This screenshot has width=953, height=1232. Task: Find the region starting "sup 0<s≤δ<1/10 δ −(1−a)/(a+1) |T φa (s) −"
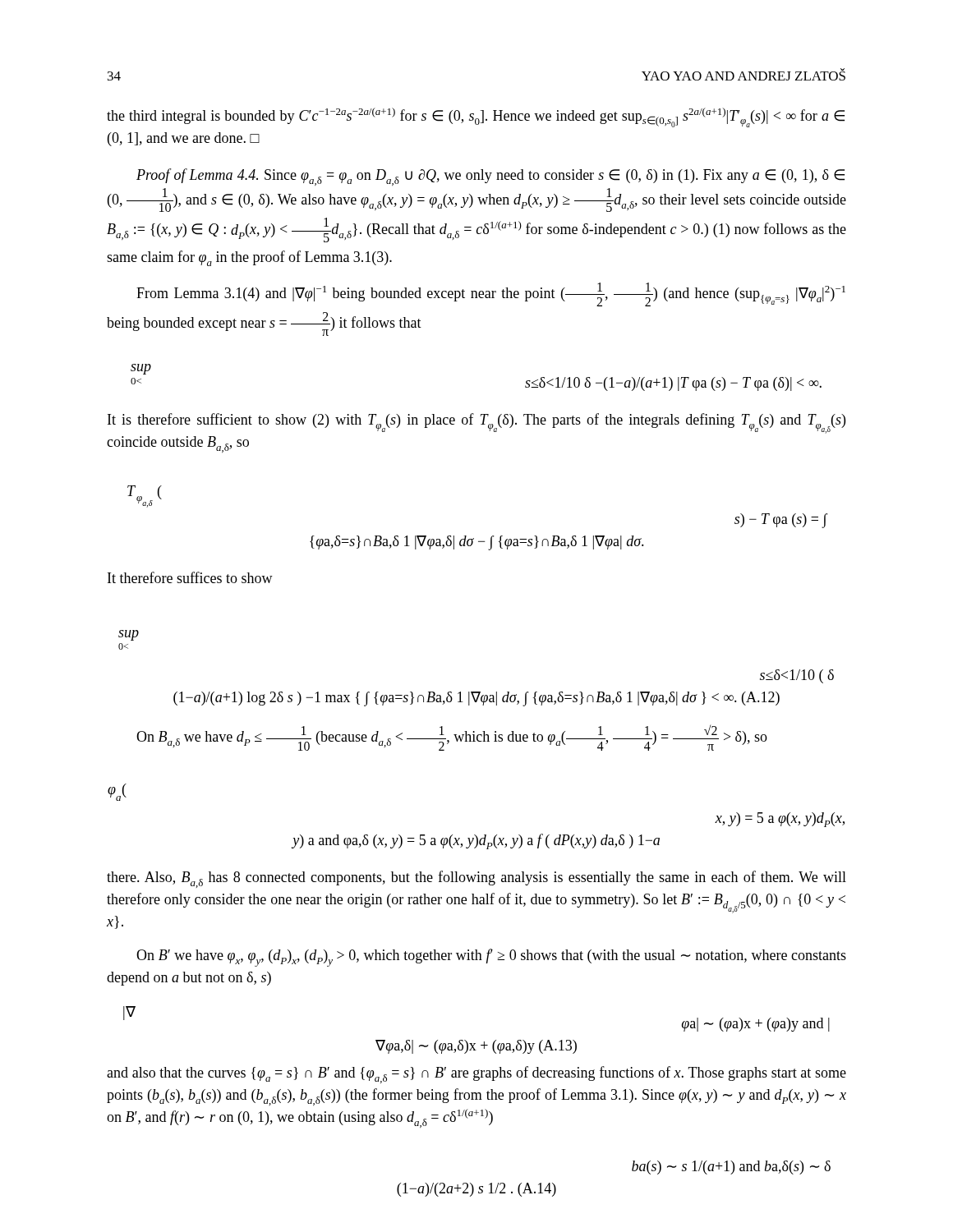pyautogui.click(x=141, y=369)
